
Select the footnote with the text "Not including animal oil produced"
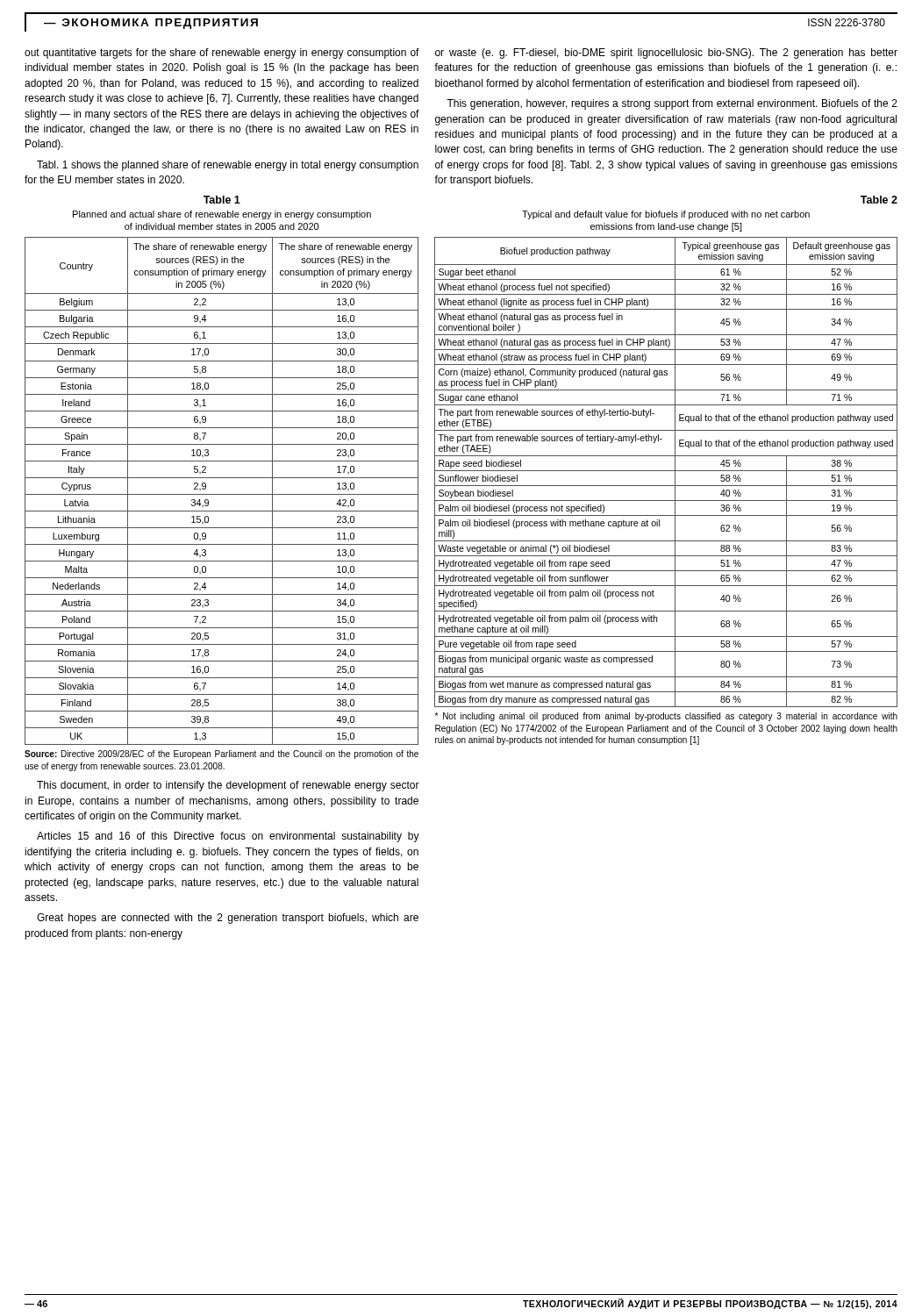pos(666,728)
